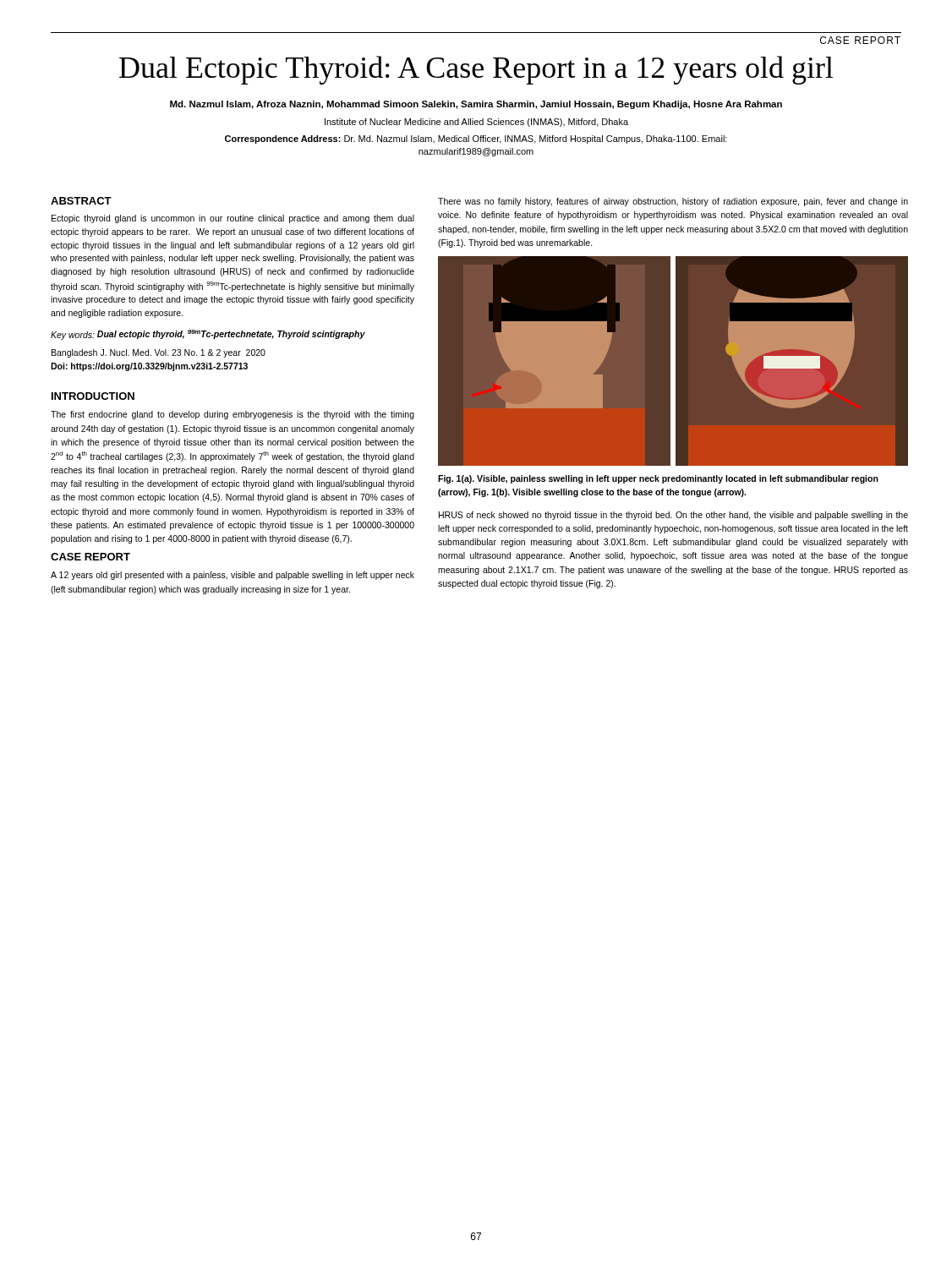Find the text block that says "The first endocrine gland to develop"
The width and height of the screenshot is (952, 1268).
(x=233, y=477)
